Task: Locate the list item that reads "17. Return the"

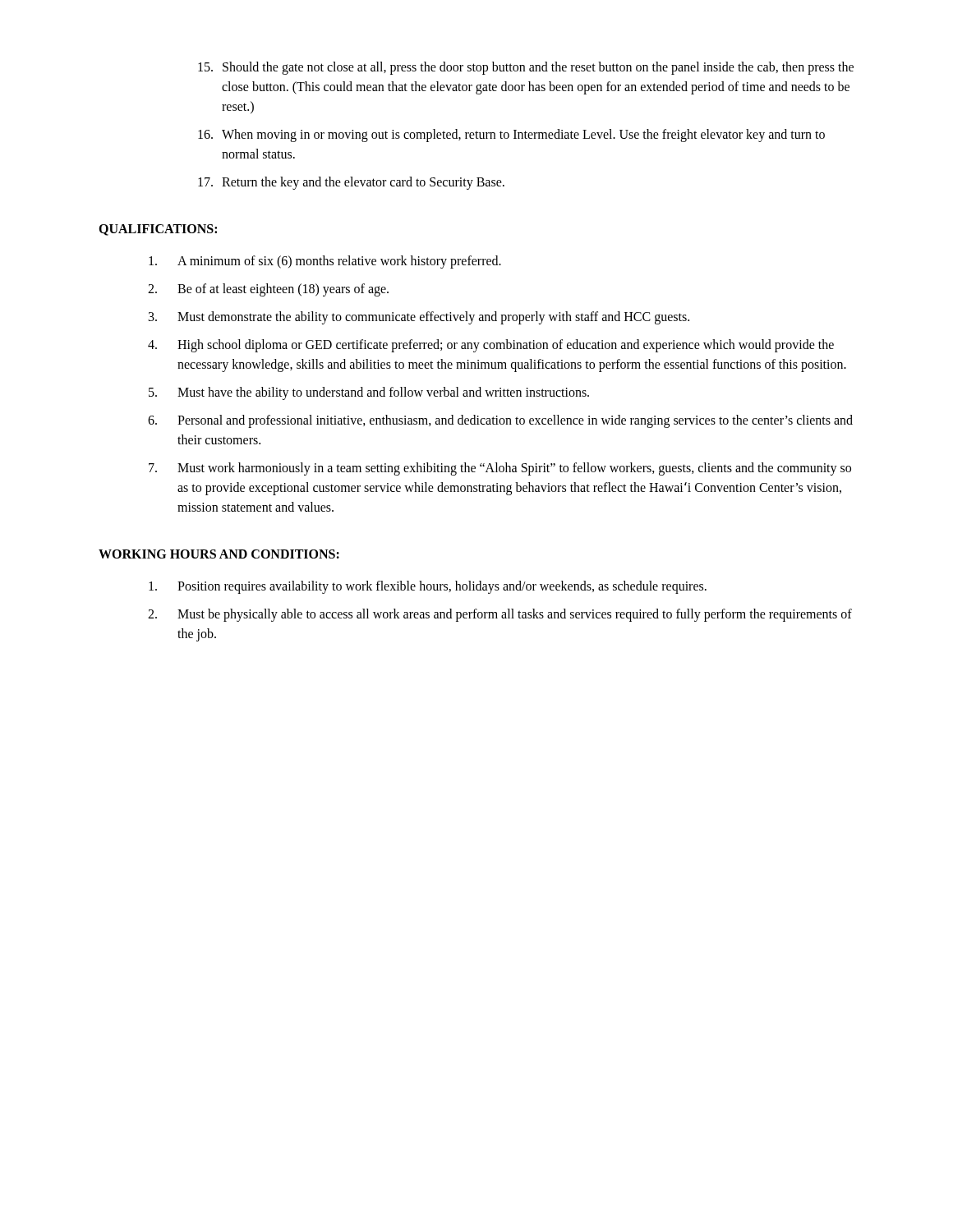Action: 509,182
